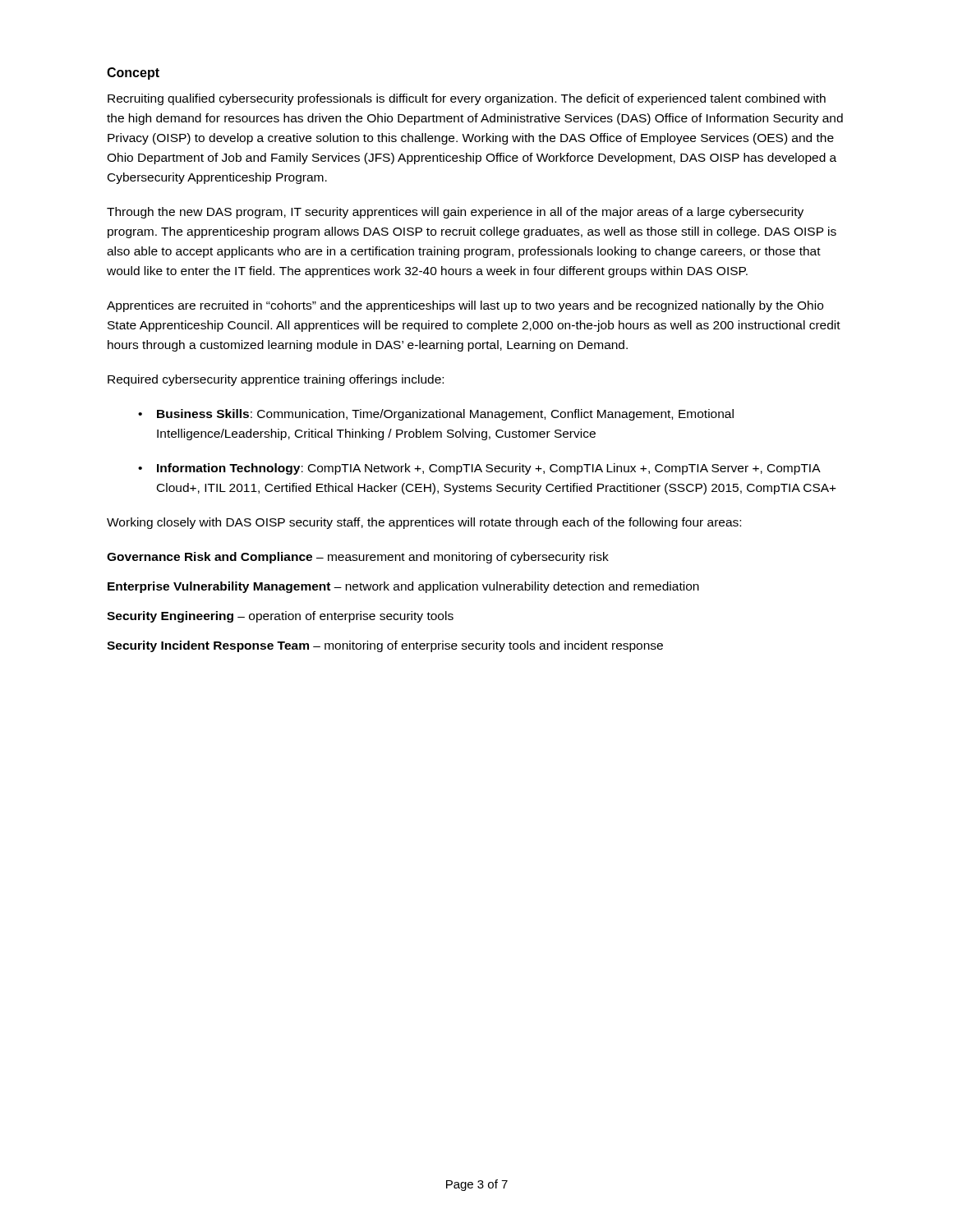This screenshot has height=1232, width=953.
Task: Point to the block starting "Through the new DAS program, IT"
Action: pos(472,241)
